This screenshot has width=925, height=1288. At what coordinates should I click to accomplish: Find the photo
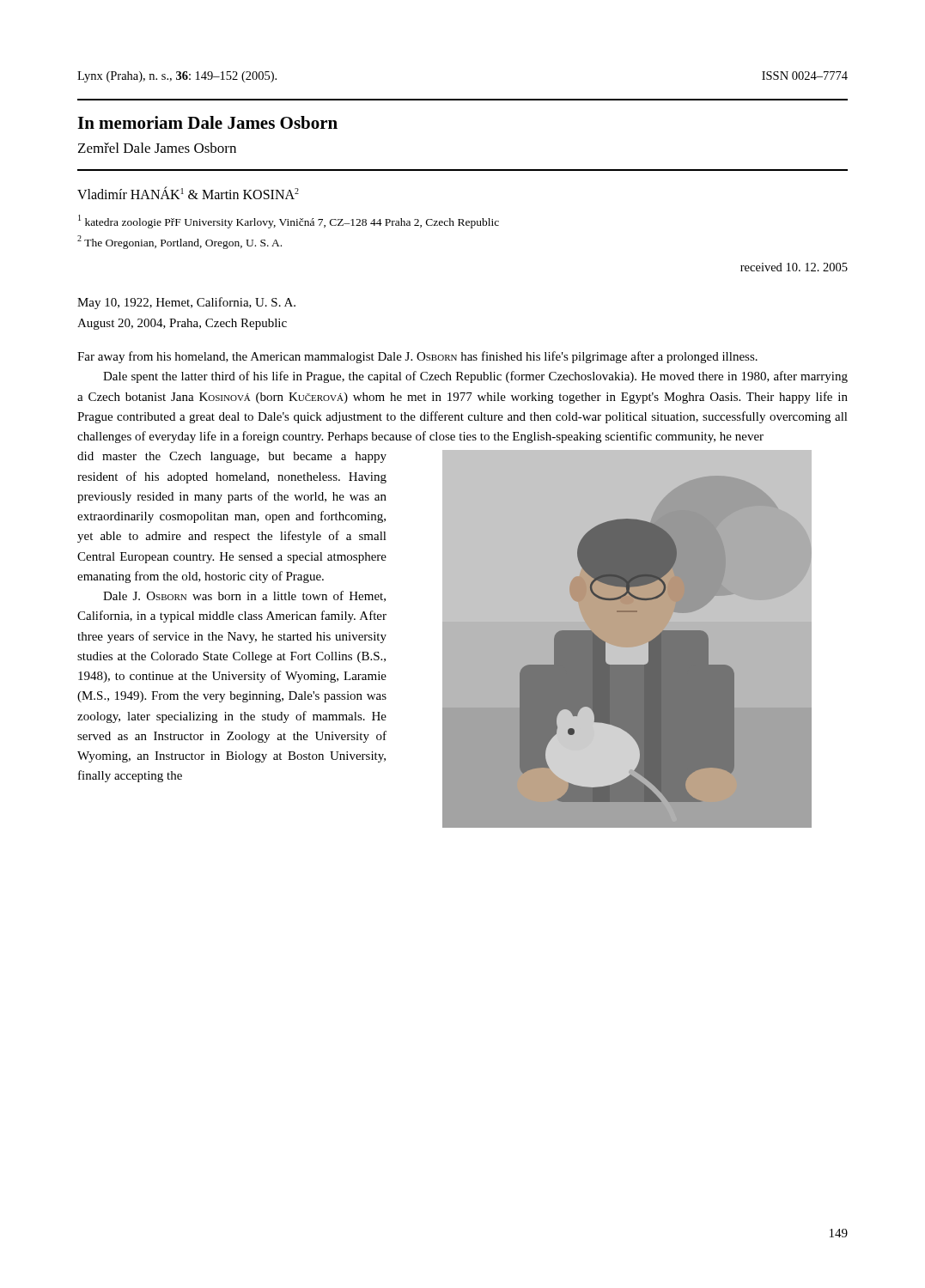[x=627, y=639]
